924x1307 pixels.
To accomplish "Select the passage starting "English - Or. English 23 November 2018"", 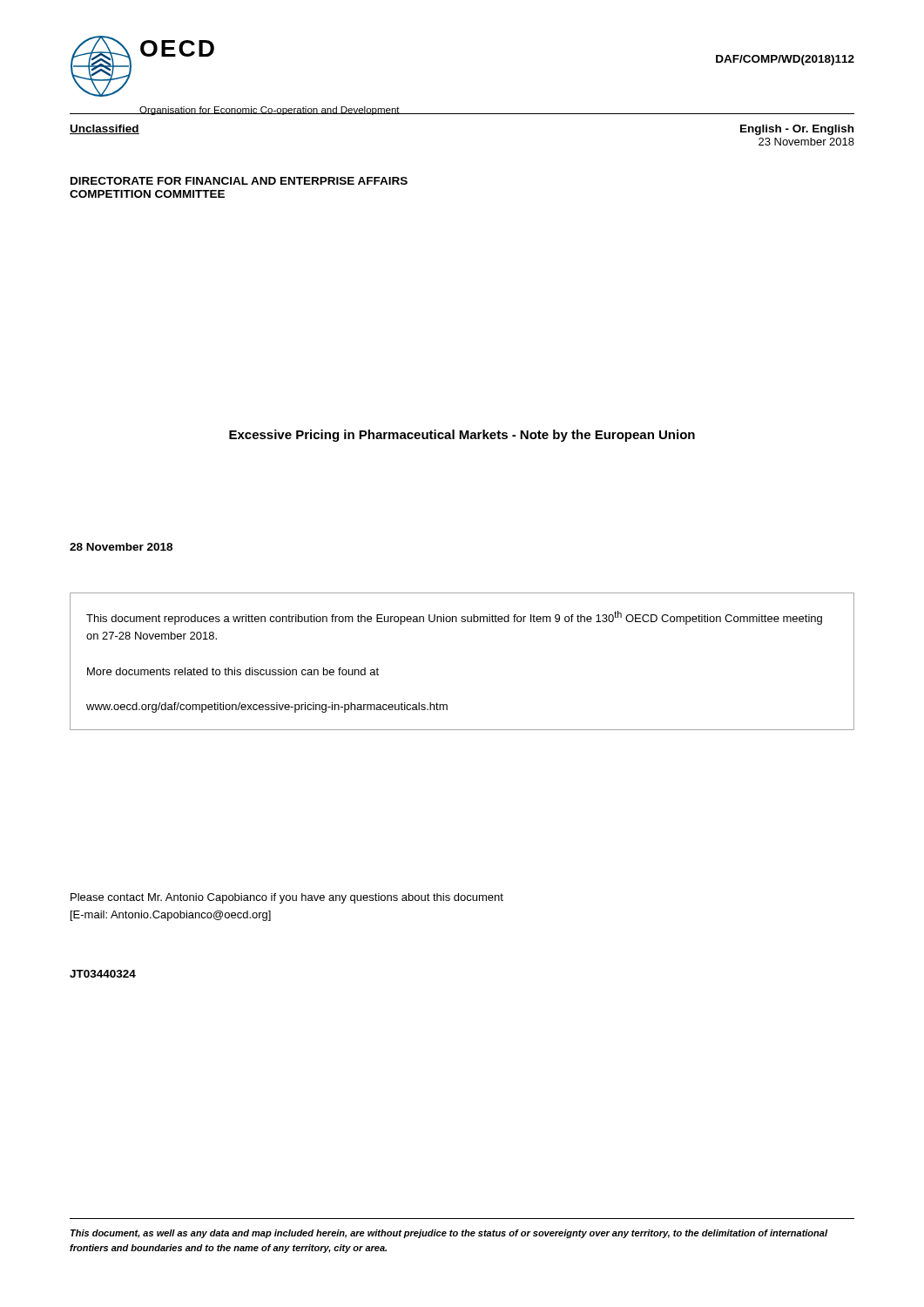I will coord(797,135).
